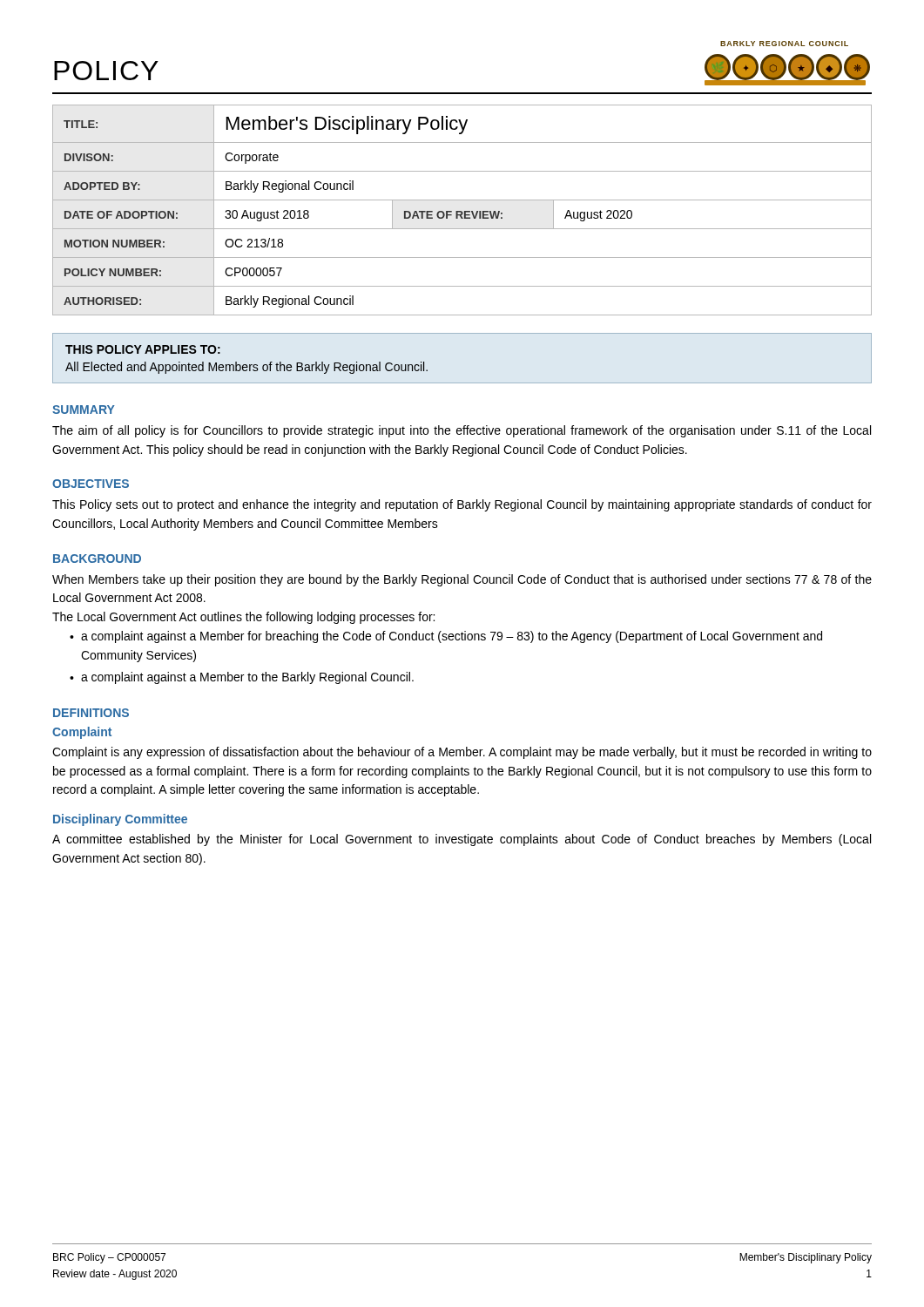Locate the passage starting "The aim of all policy is for Councillors"
Viewport: 924px width, 1307px height.
[462, 440]
